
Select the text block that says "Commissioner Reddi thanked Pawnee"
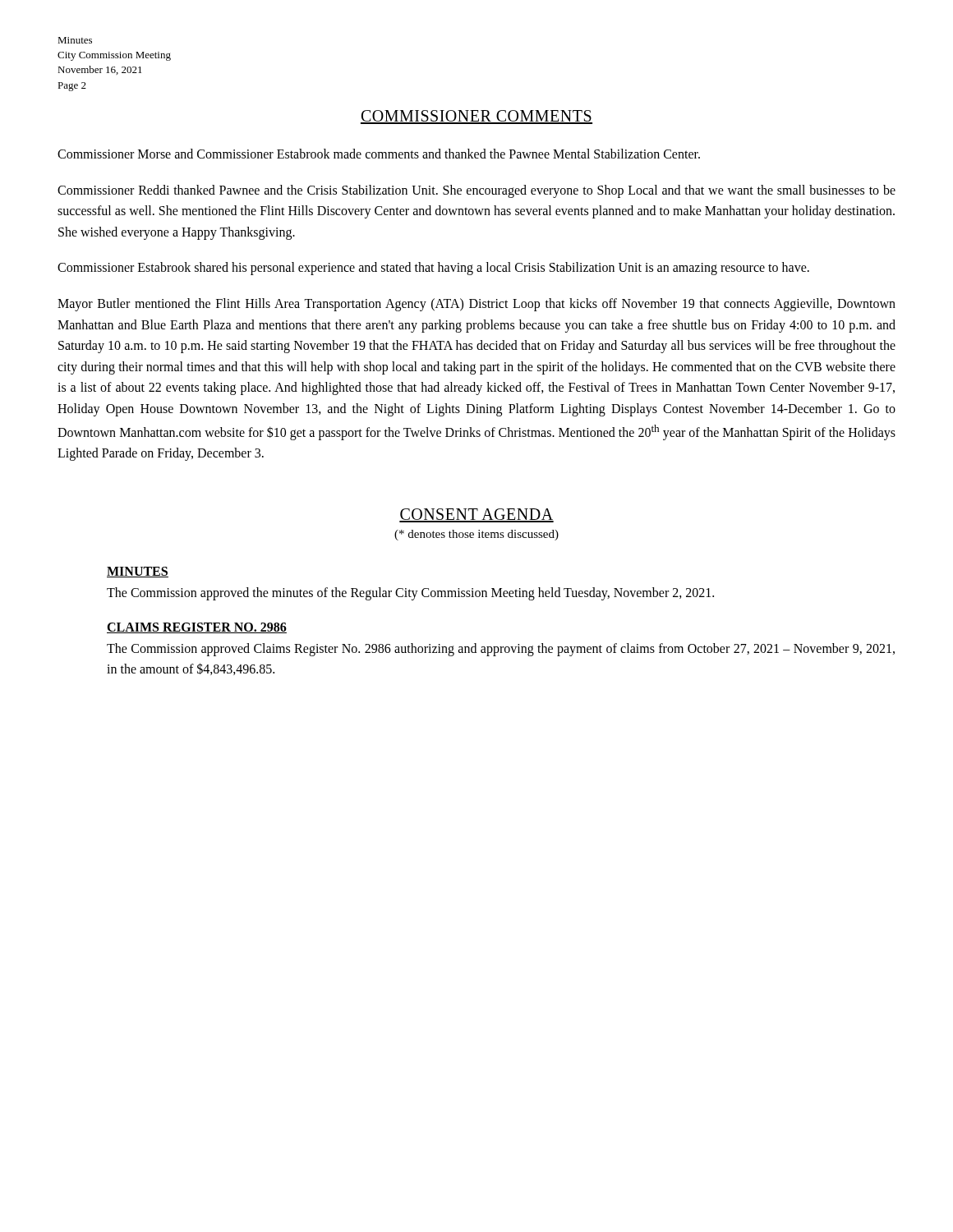click(x=476, y=211)
